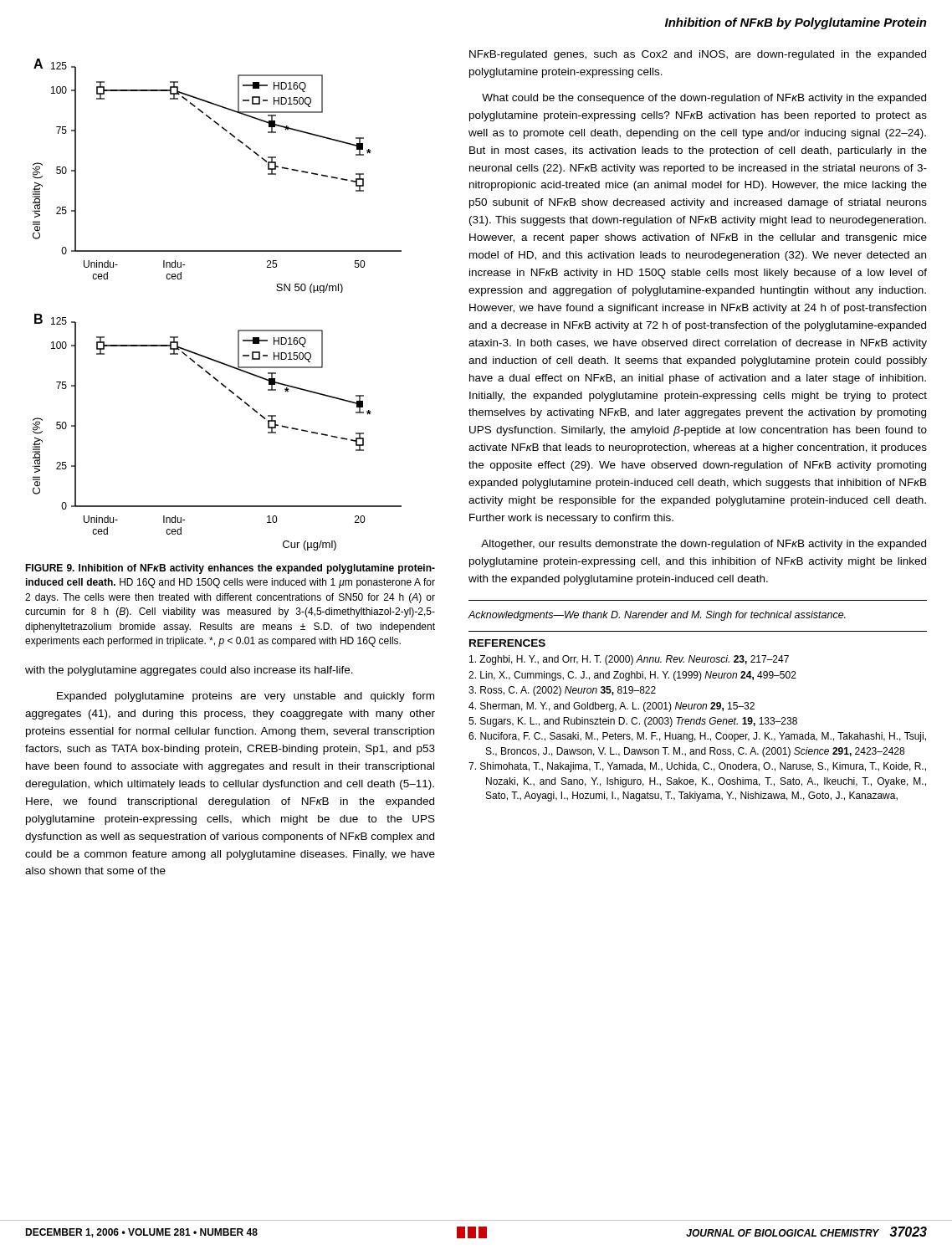Where is the passage that starts "Zoghbi, H. Y., and"?
952x1255 pixels.
(x=629, y=660)
